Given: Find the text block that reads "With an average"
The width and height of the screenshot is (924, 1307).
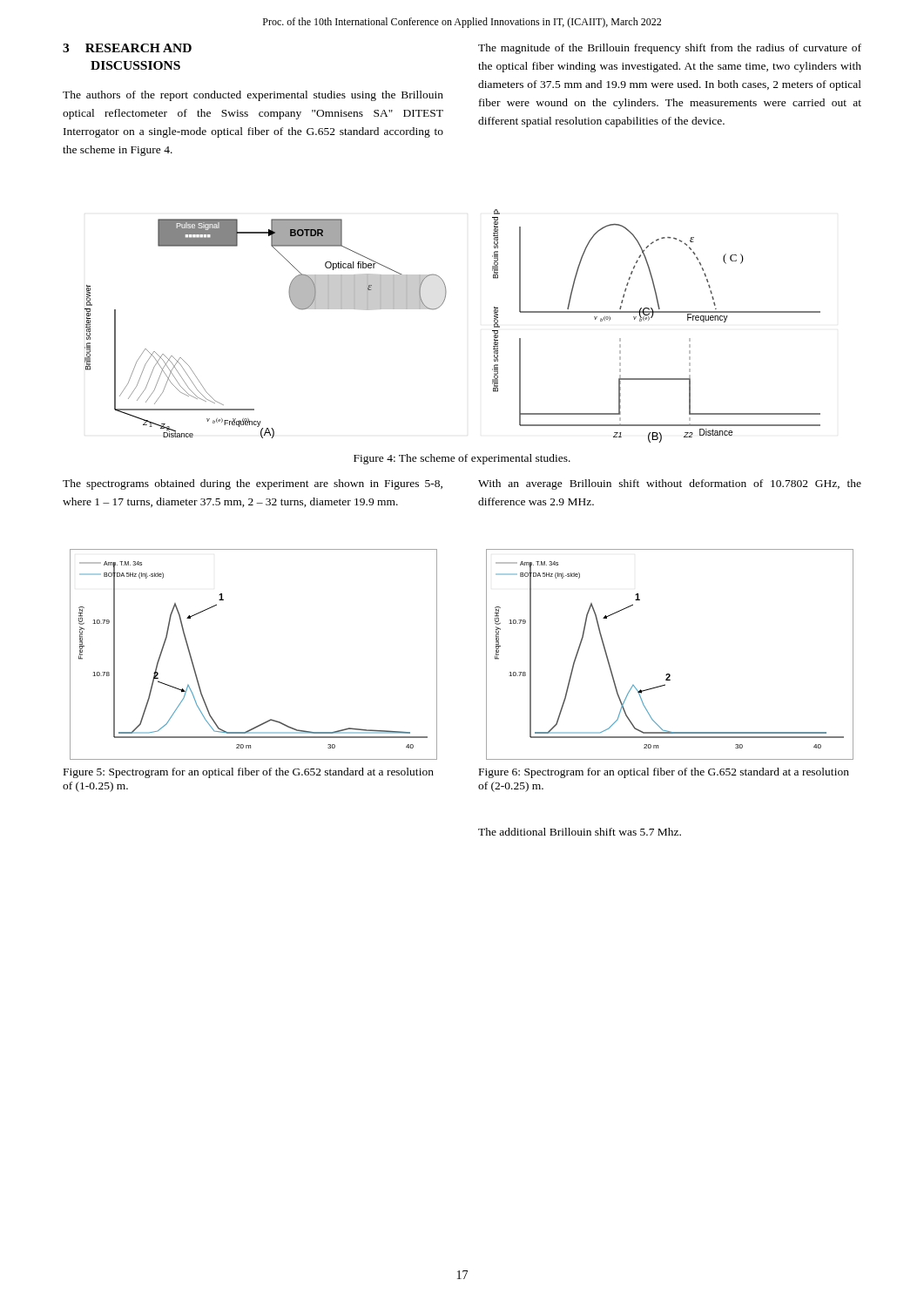Looking at the screenshot, I should pos(670,492).
